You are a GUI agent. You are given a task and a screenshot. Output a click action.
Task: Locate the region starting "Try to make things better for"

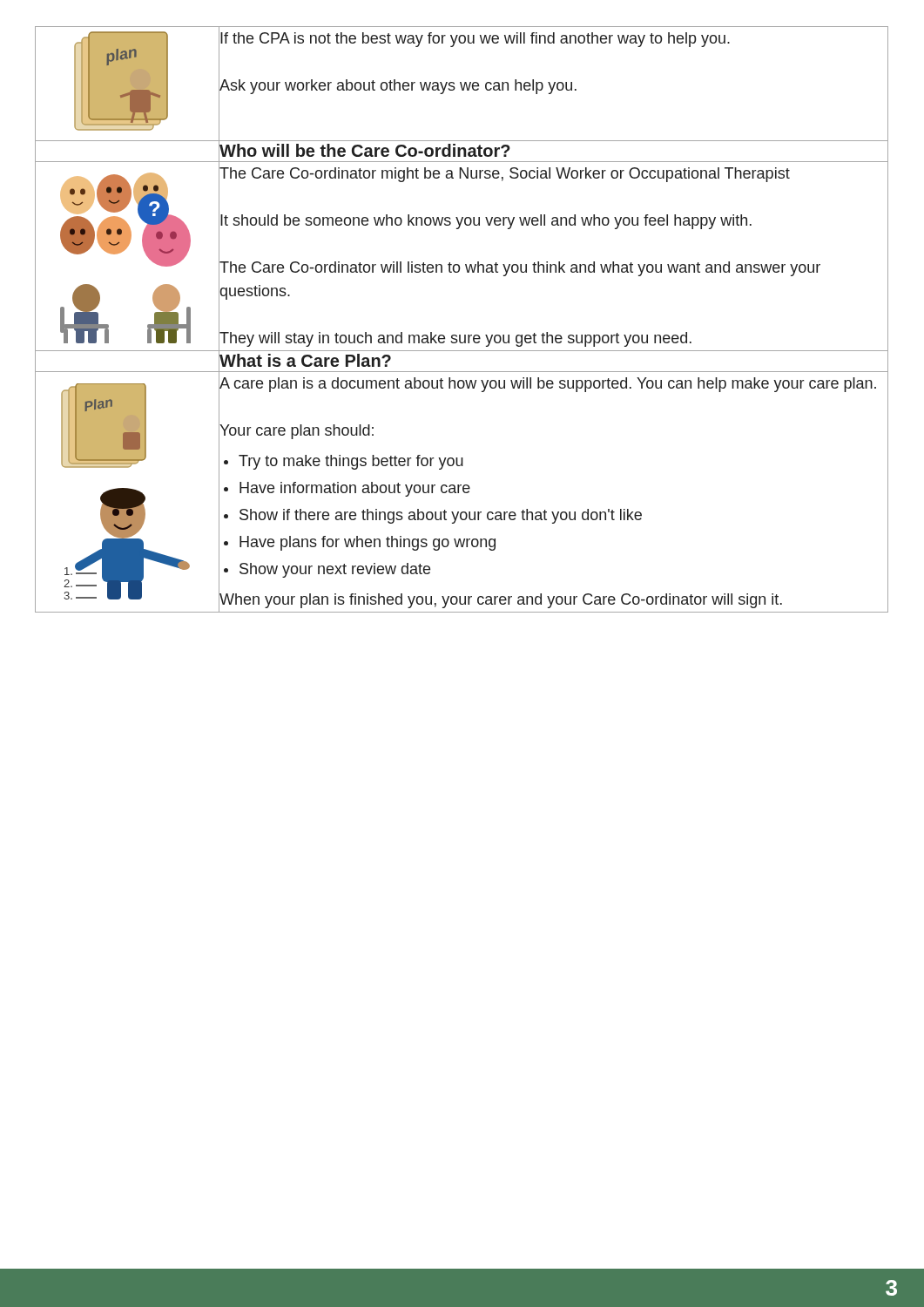coord(351,461)
